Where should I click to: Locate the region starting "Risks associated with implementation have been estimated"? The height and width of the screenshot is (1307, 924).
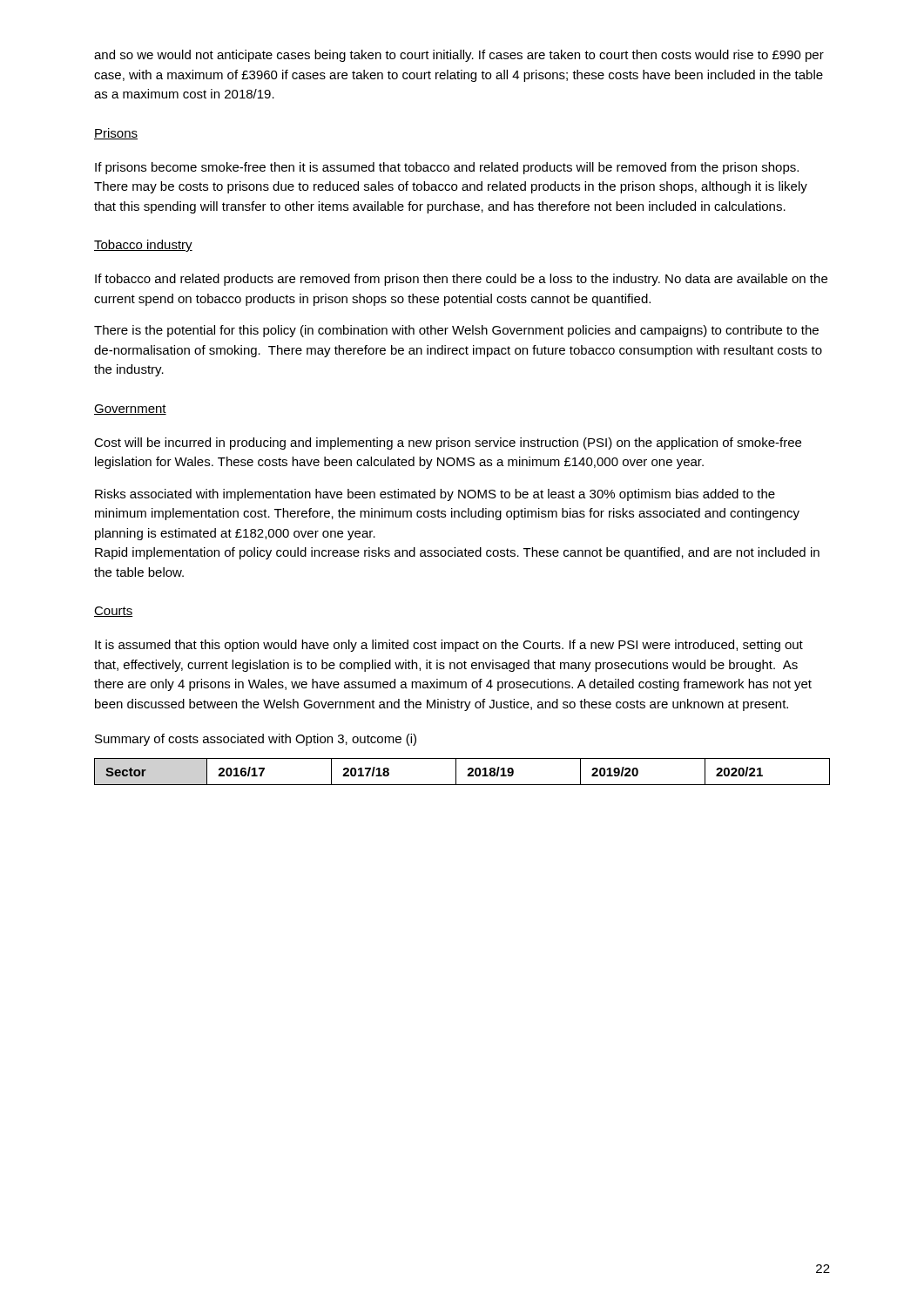click(435, 495)
